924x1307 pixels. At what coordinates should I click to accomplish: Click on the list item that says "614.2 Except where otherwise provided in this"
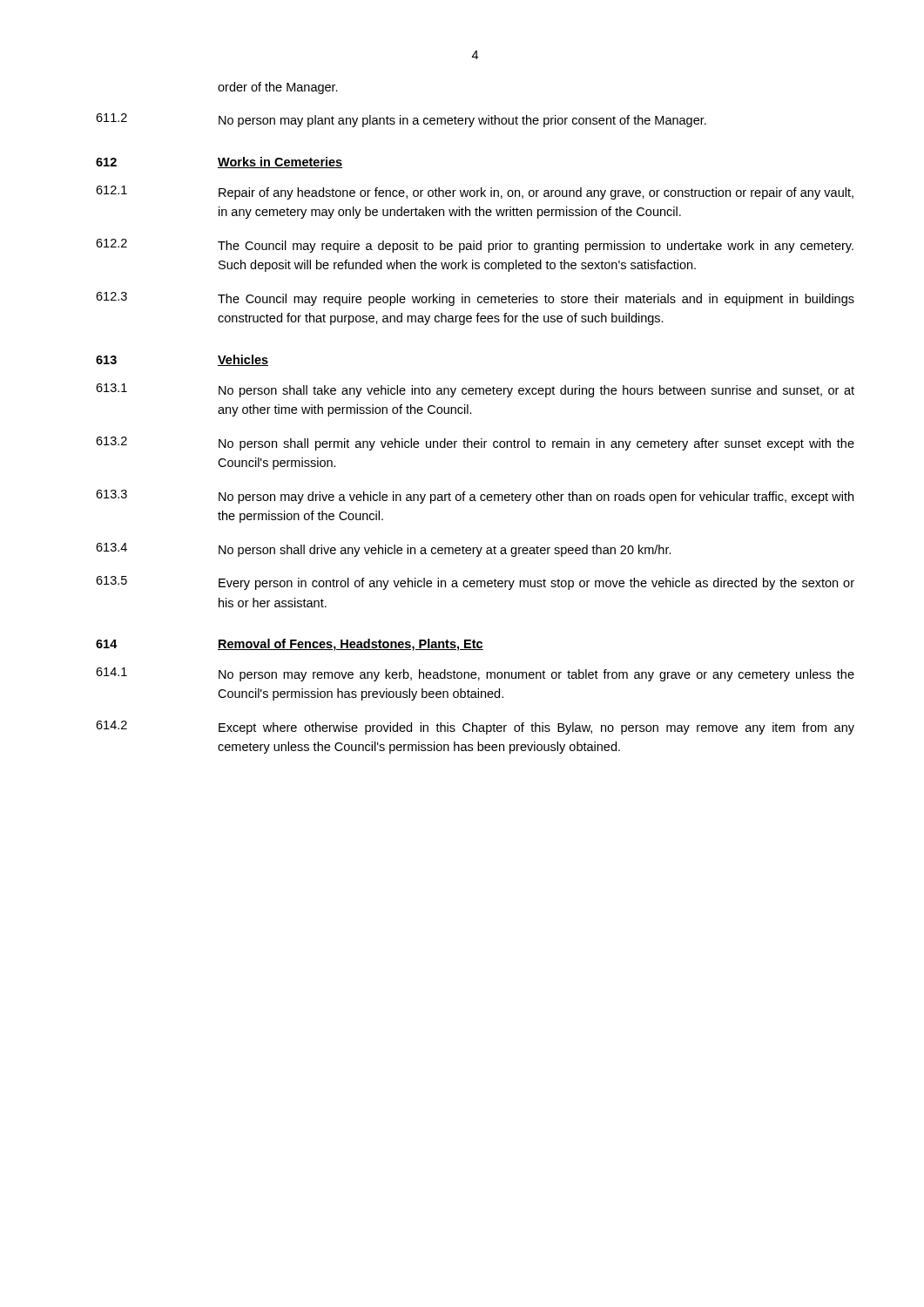[475, 737]
